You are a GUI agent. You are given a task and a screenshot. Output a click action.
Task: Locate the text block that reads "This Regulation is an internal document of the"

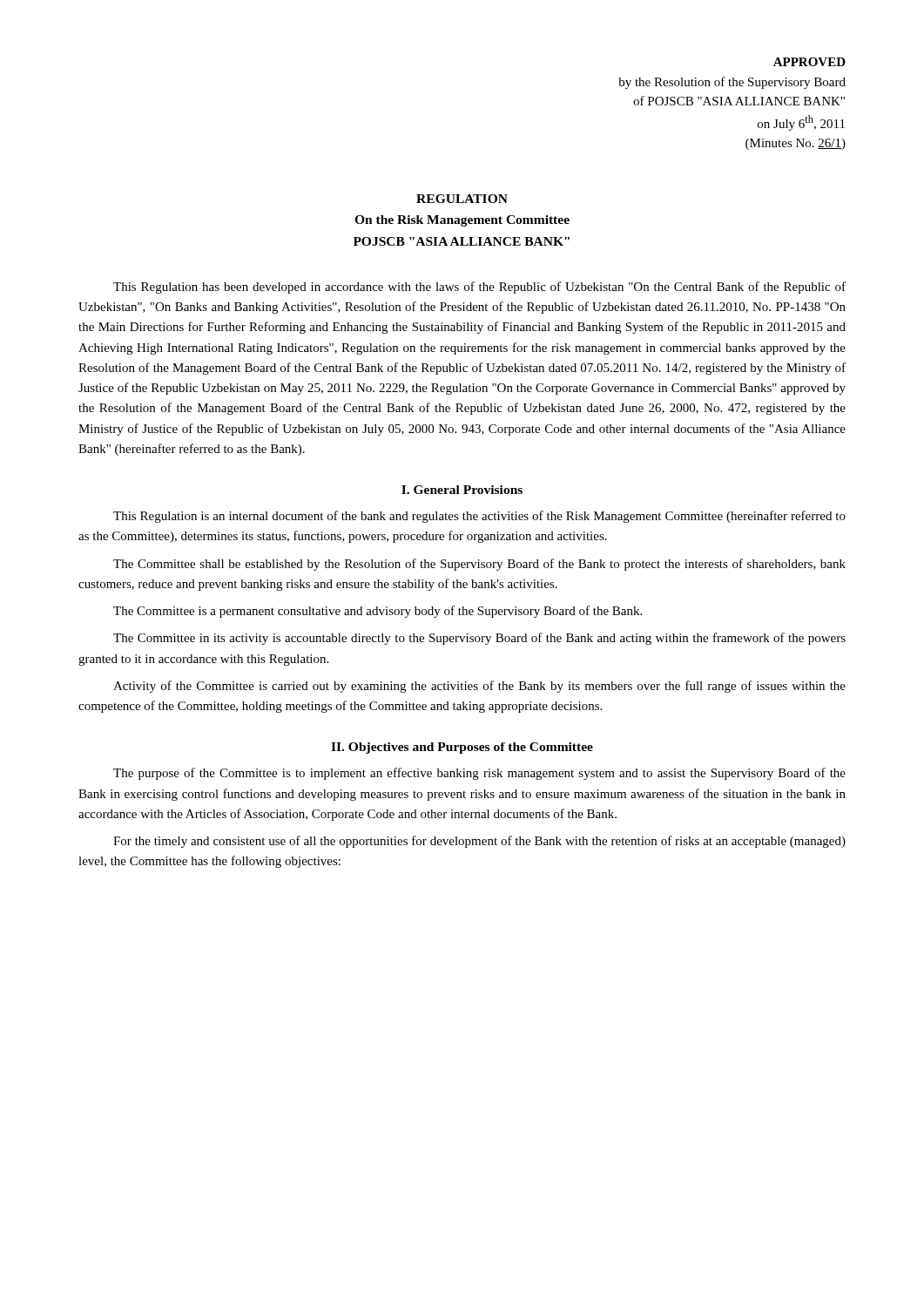pos(462,527)
